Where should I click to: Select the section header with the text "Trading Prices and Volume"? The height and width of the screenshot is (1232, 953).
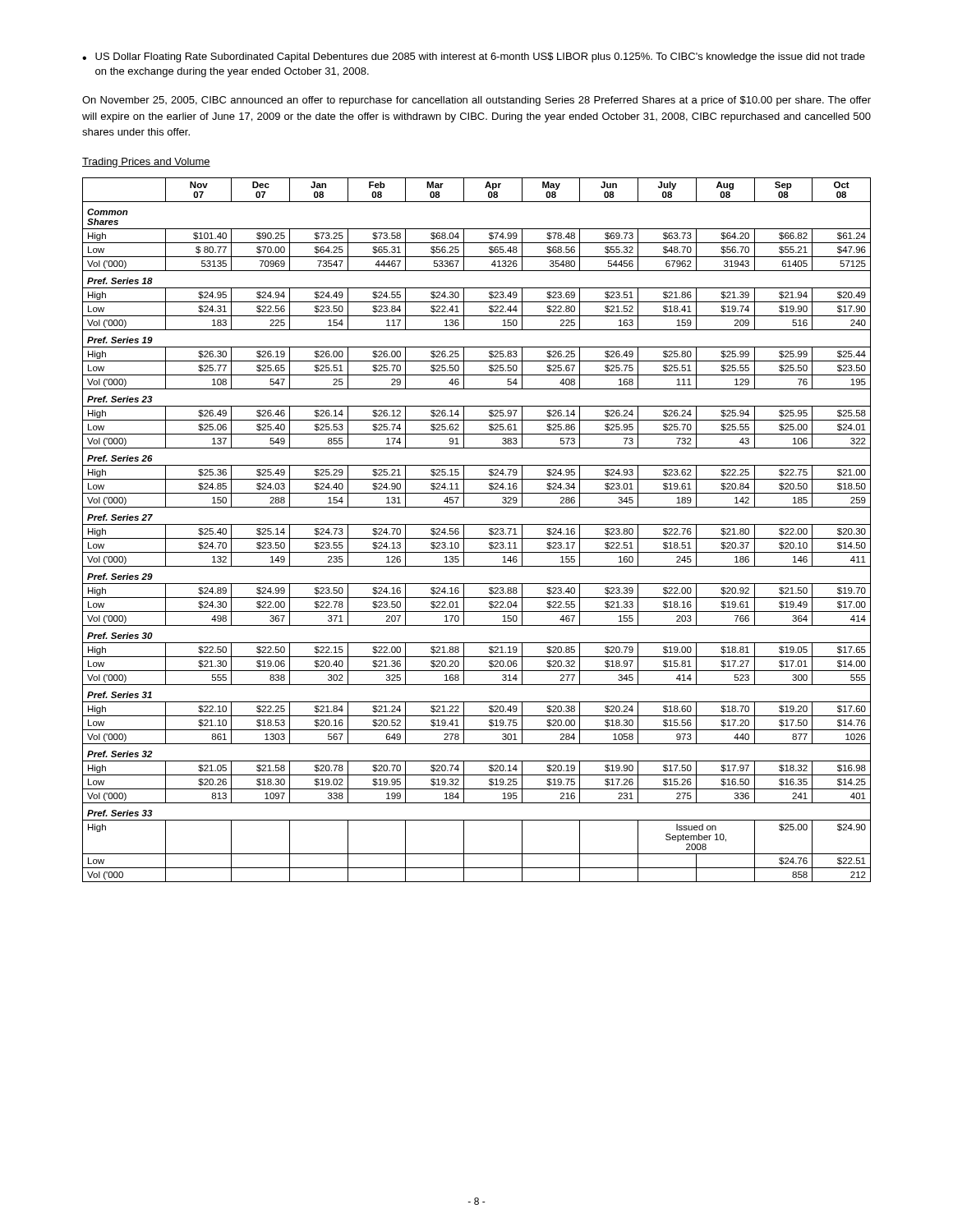(x=146, y=161)
